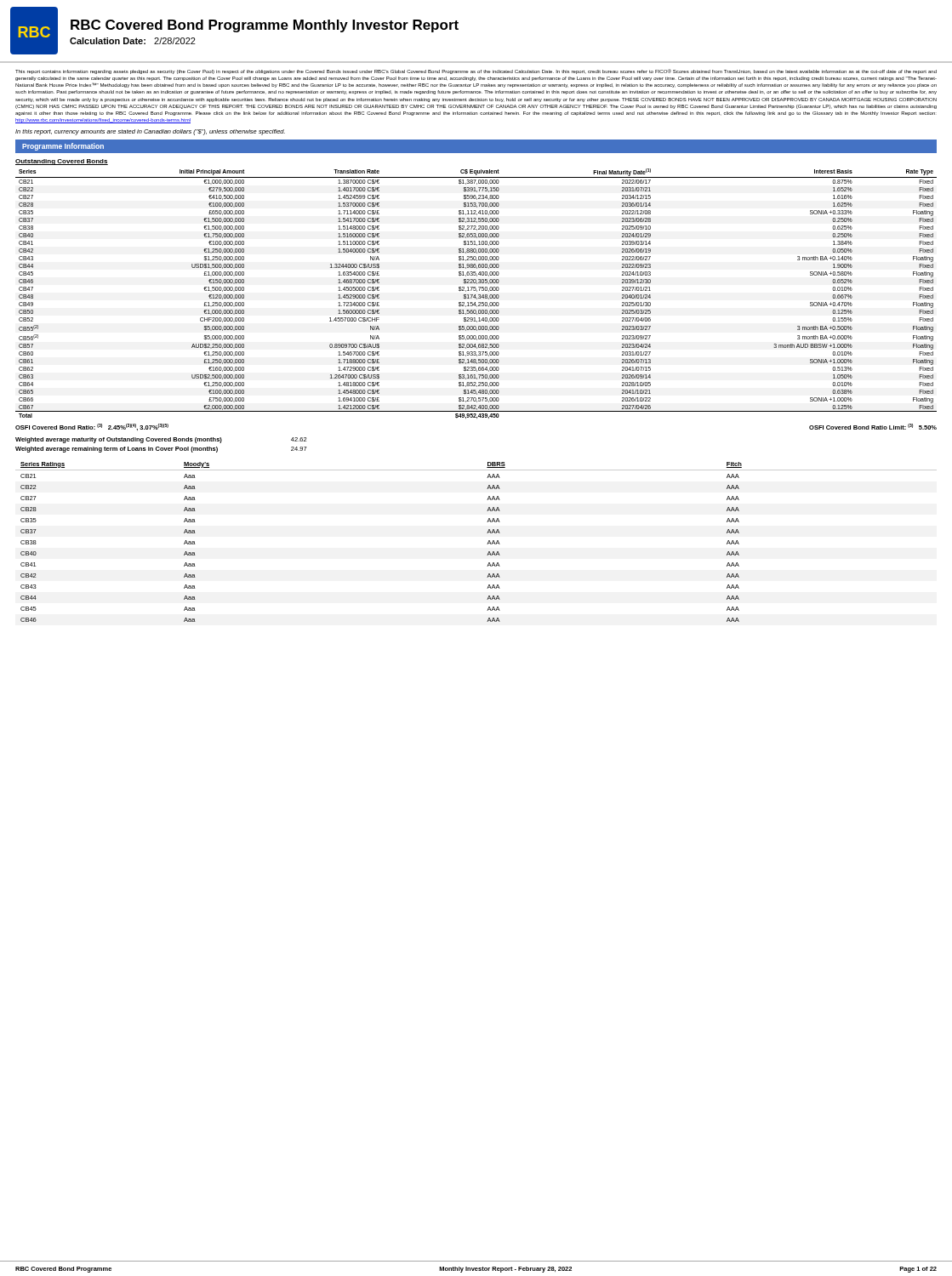The height and width of the screenshot is (1276, 952).
Task: Locate the text block containing "This report contains information"
Action: (476, 96)
